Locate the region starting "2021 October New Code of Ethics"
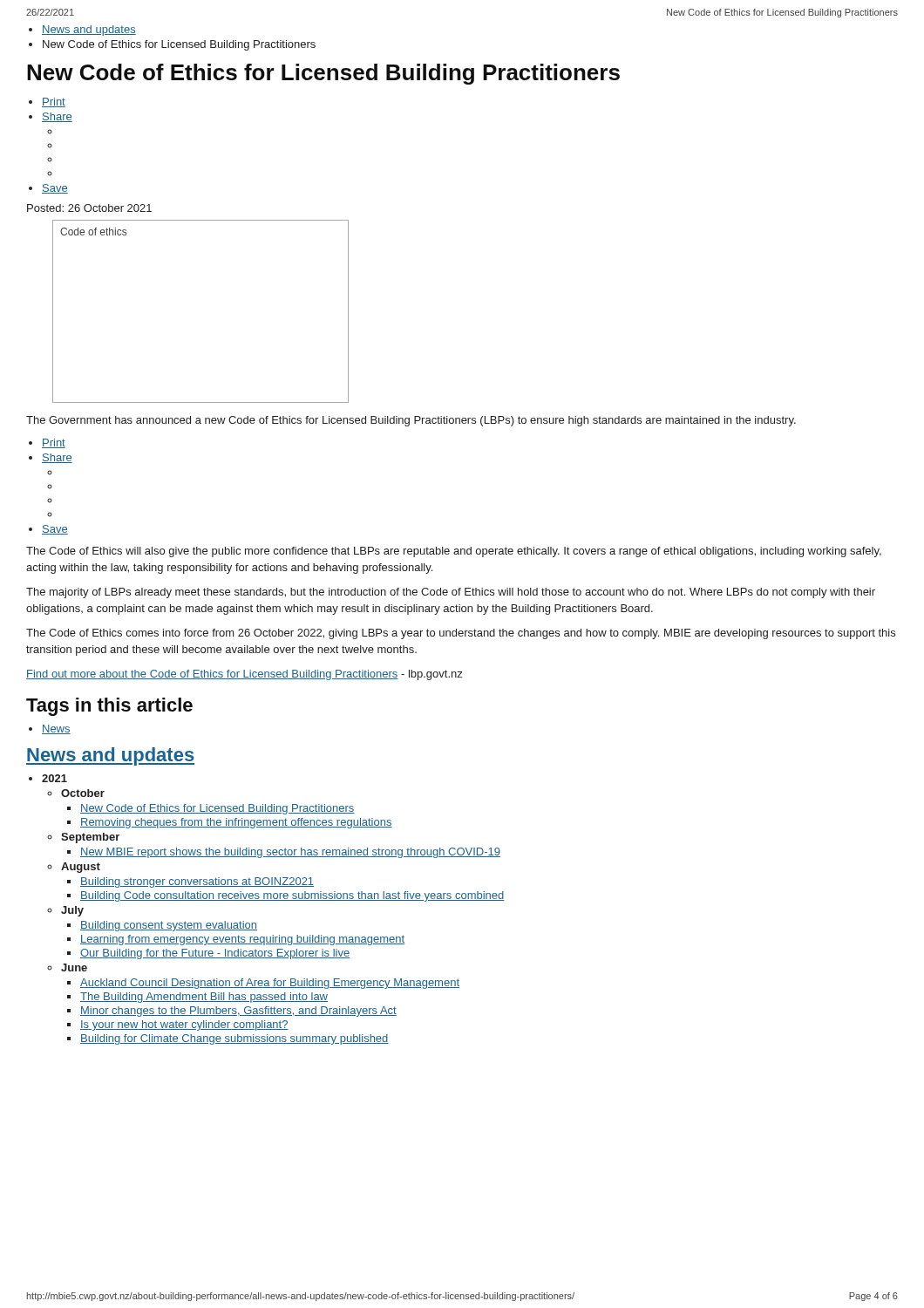Image resolution: width=924 pixels, height=1308 pixels. [470, 908]
